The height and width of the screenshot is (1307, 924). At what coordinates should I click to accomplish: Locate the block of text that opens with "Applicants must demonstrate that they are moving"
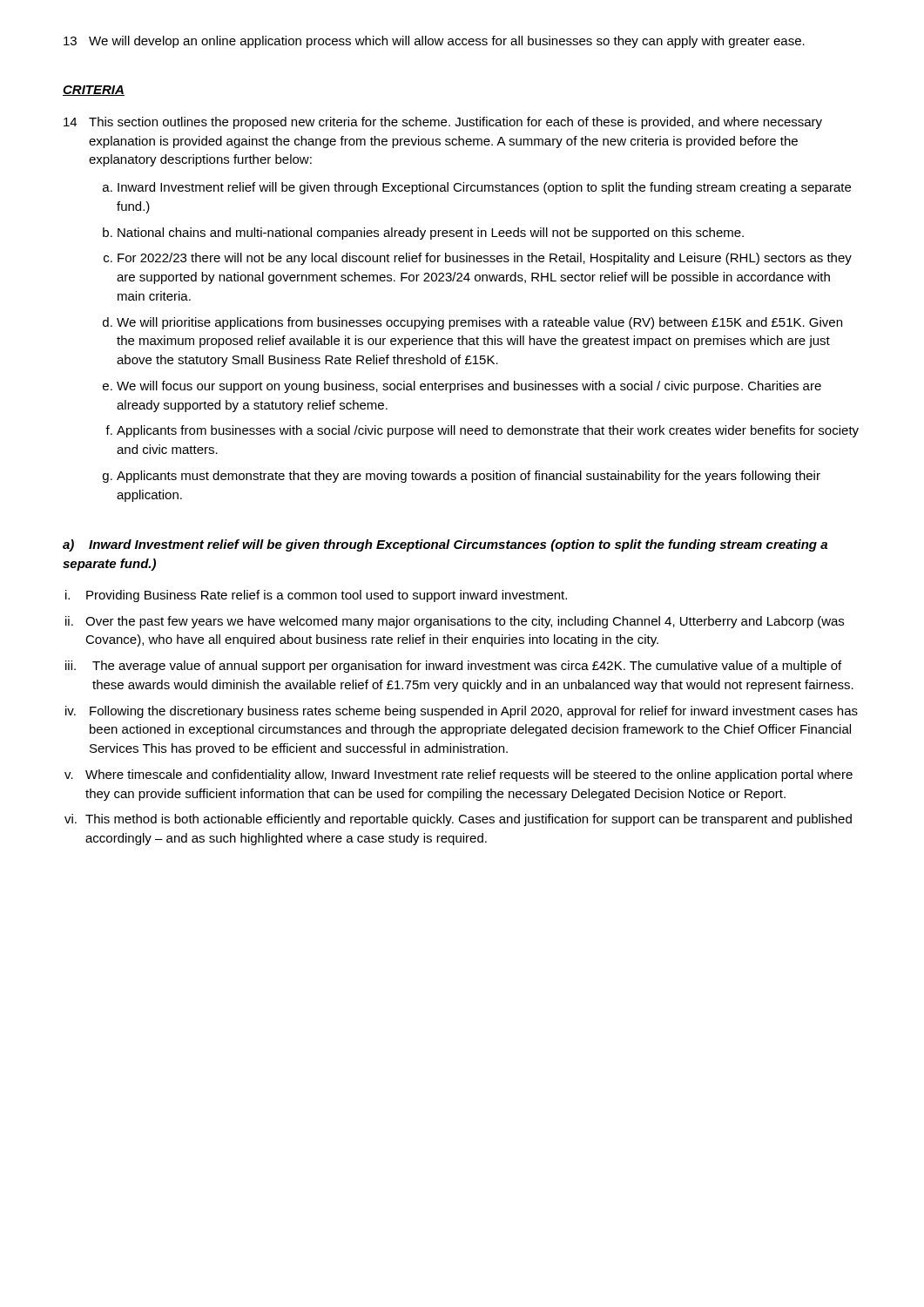[x=469, y=485]
